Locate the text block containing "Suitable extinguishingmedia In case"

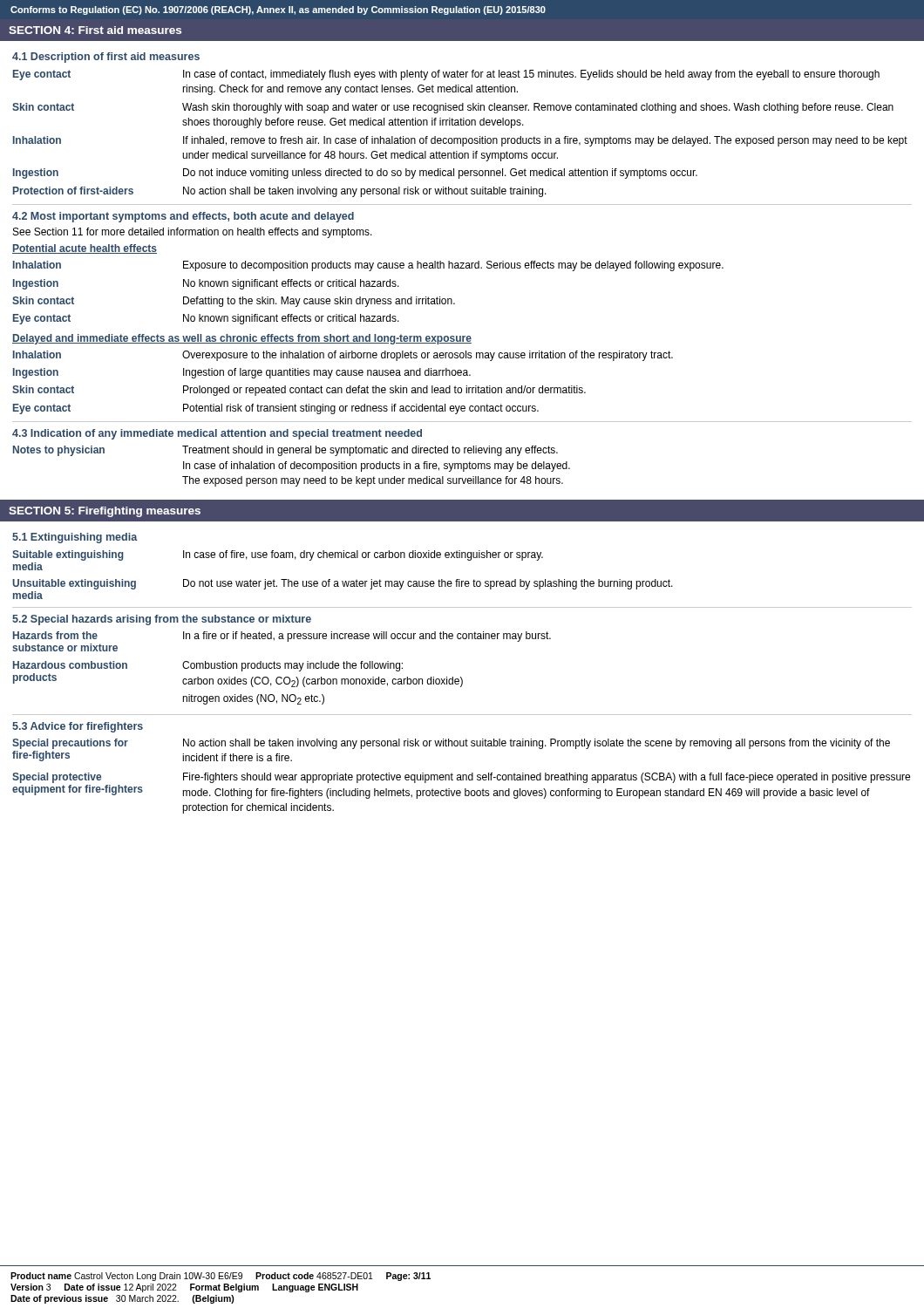point(462,561)
